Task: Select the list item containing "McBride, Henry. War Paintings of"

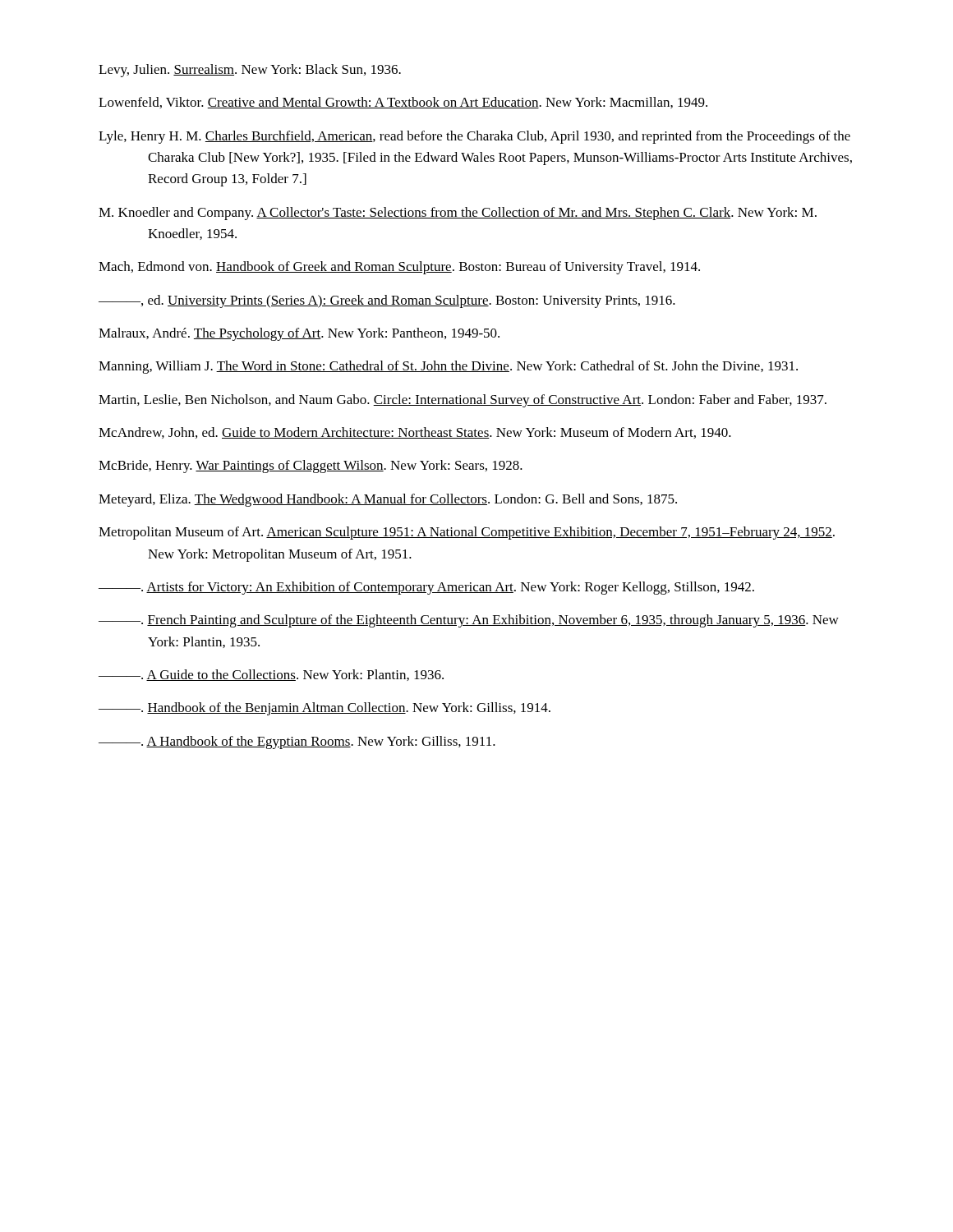Action: coord(311,466)
